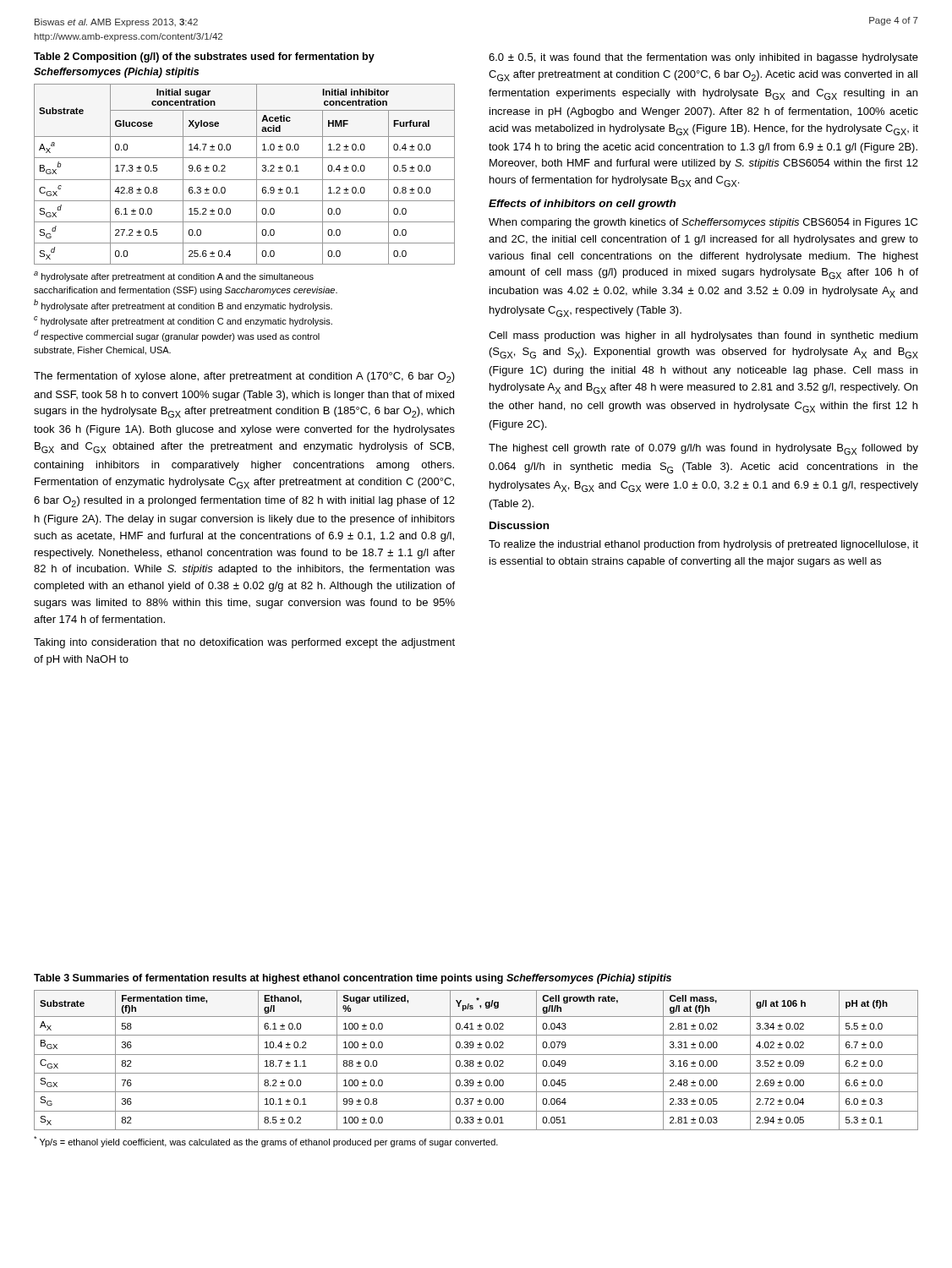The image size is (952, 1268).
Task: Click on the element starting "Table 2 Composition (g/l) of the"
Action: 204,64
